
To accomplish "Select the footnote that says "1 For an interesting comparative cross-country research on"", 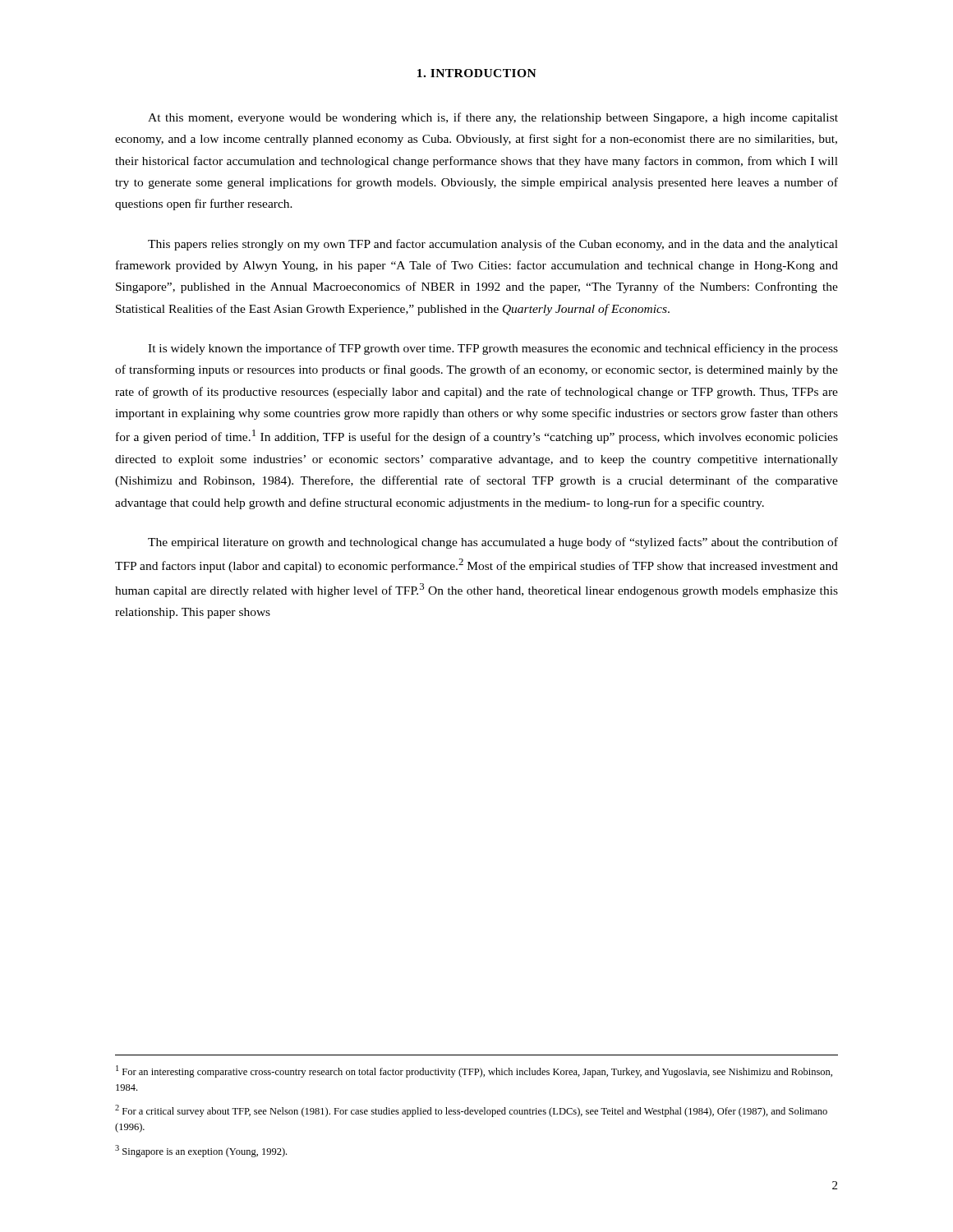I will [x=474, y=1078].
